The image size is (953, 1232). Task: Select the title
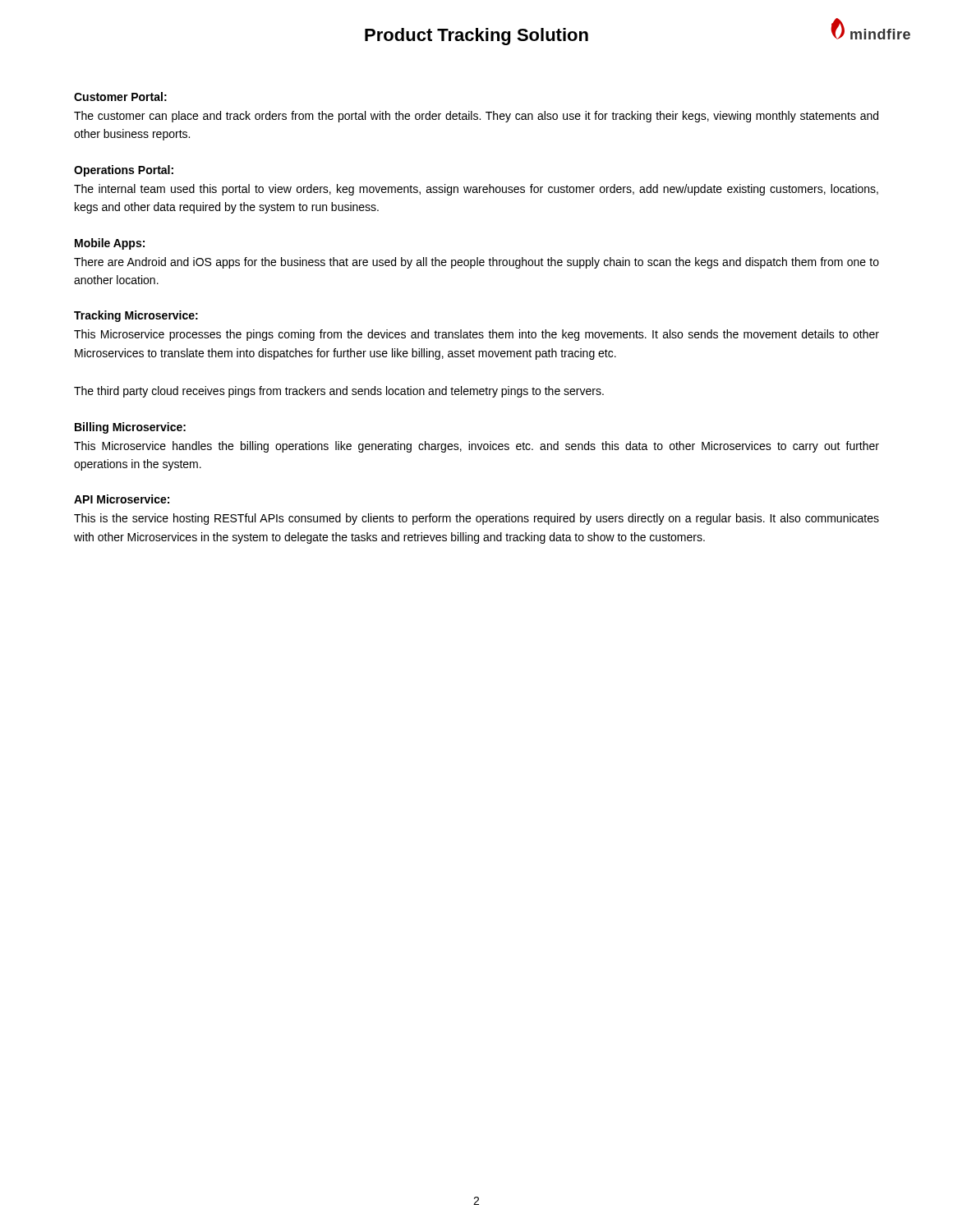(476, 35)
